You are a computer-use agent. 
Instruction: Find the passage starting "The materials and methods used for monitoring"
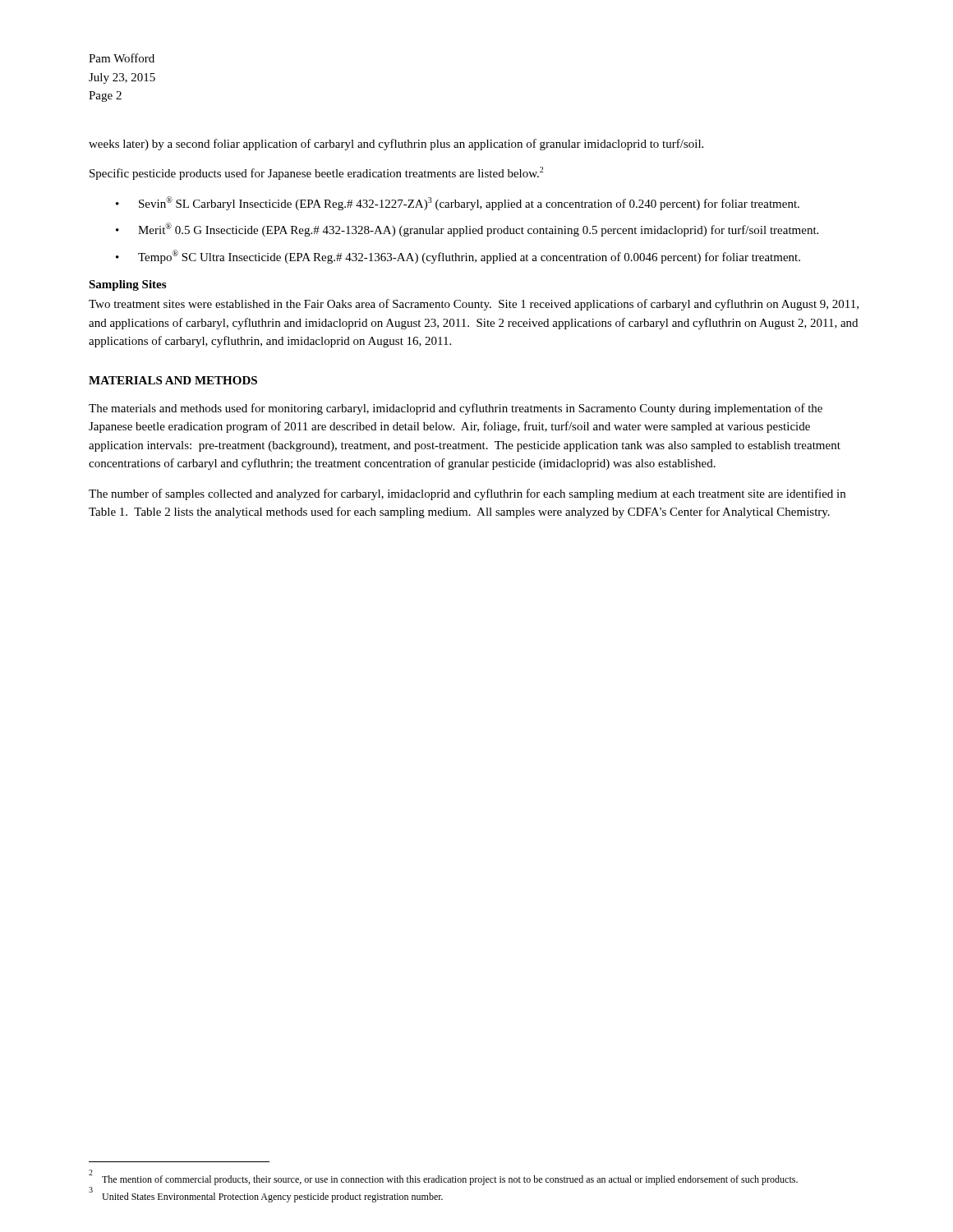point(465,436)
